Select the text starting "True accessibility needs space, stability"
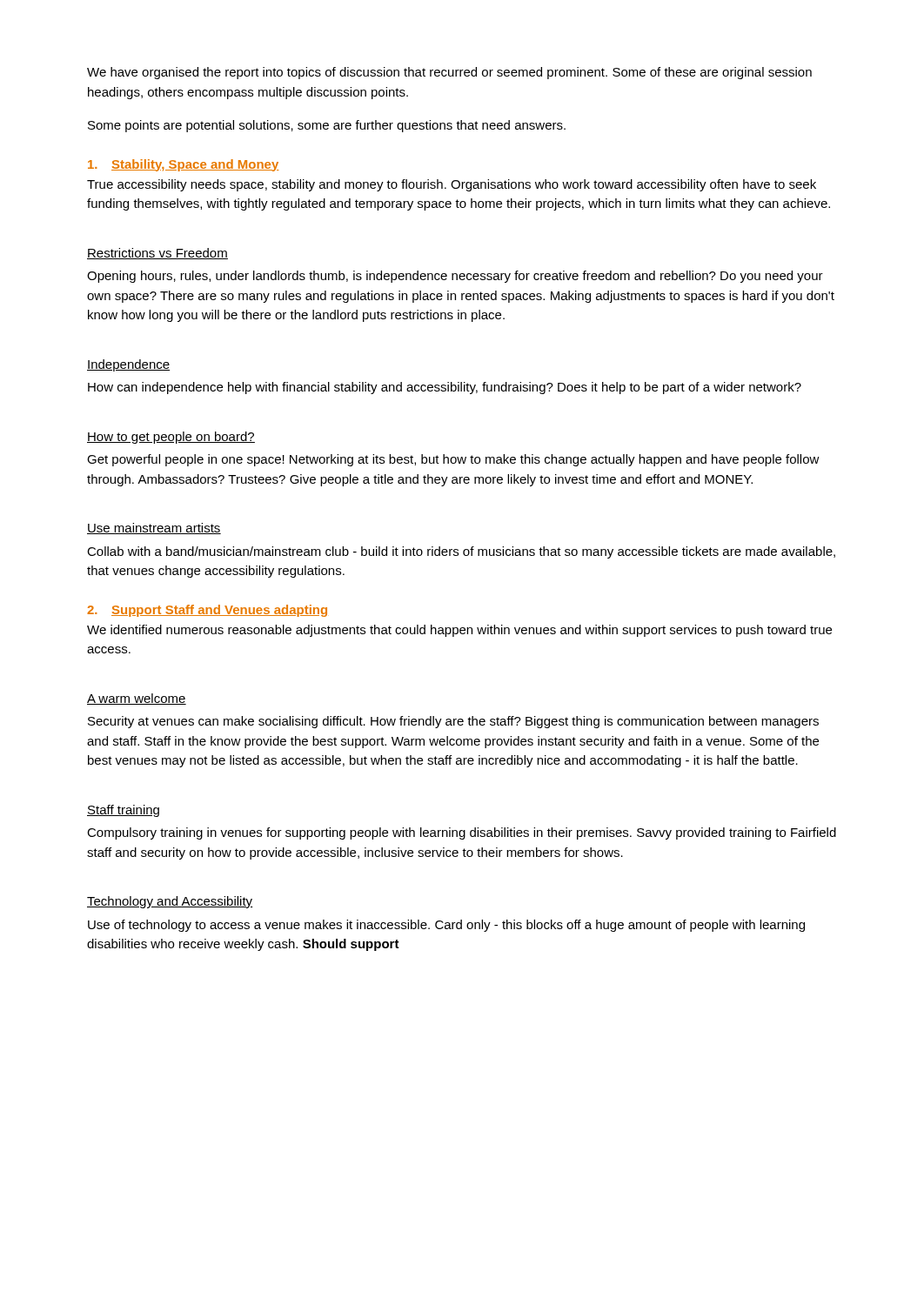 [462, 194]
